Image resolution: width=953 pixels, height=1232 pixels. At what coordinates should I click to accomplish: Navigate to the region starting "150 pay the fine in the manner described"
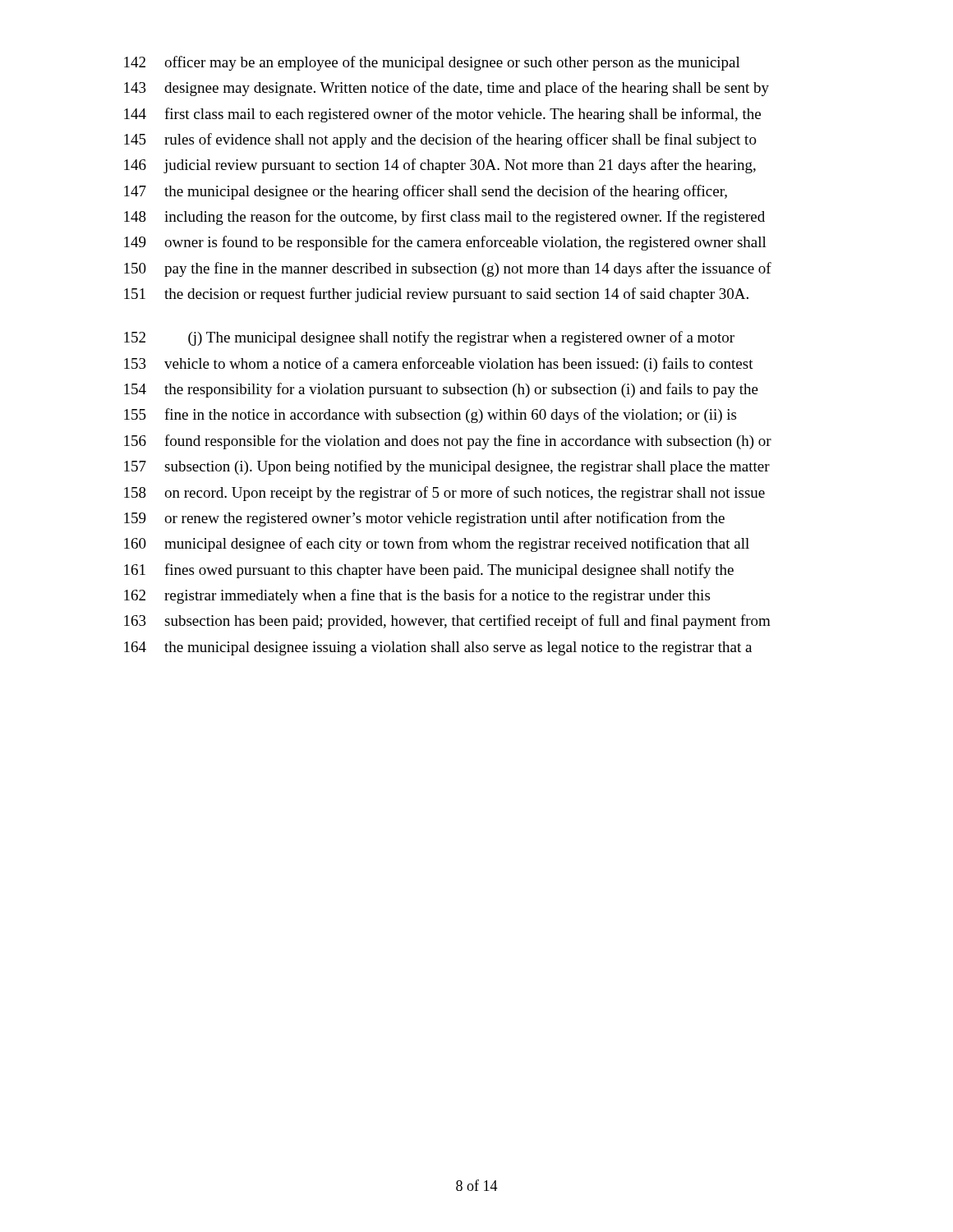pos(489,268)
